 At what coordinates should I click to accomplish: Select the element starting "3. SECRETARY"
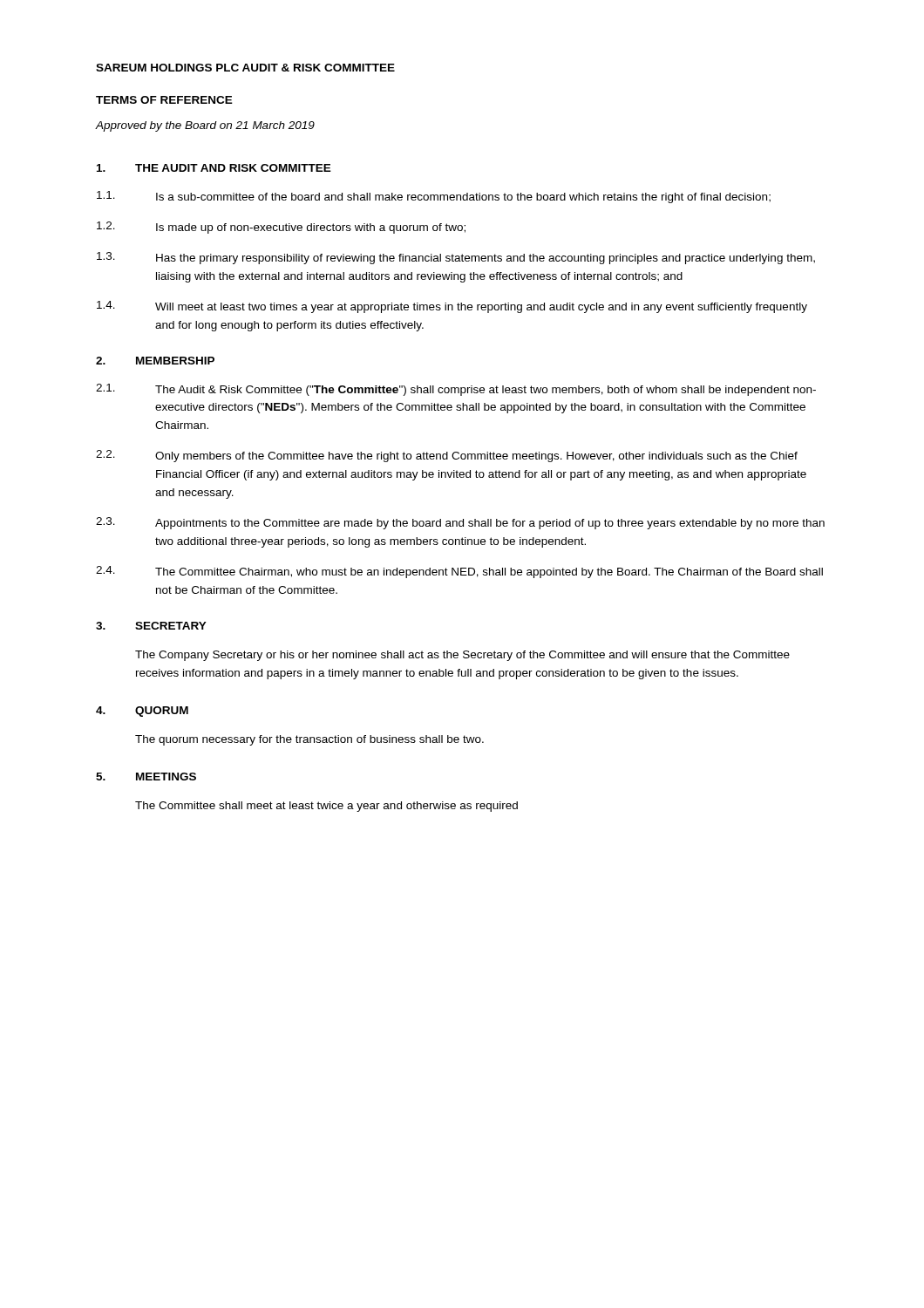(151, 625)
